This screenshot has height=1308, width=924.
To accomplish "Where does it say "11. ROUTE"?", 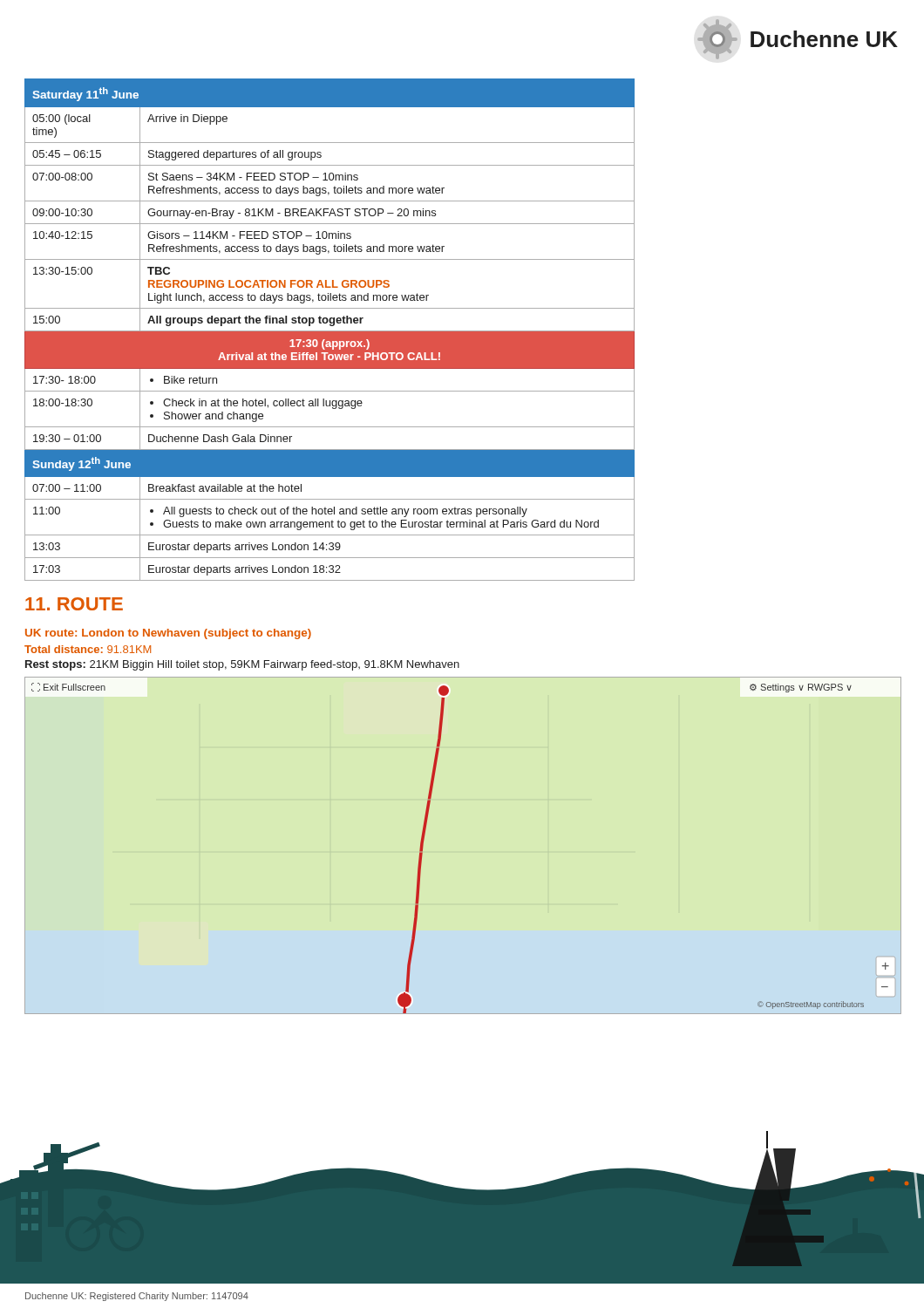I will coord(74,604).
